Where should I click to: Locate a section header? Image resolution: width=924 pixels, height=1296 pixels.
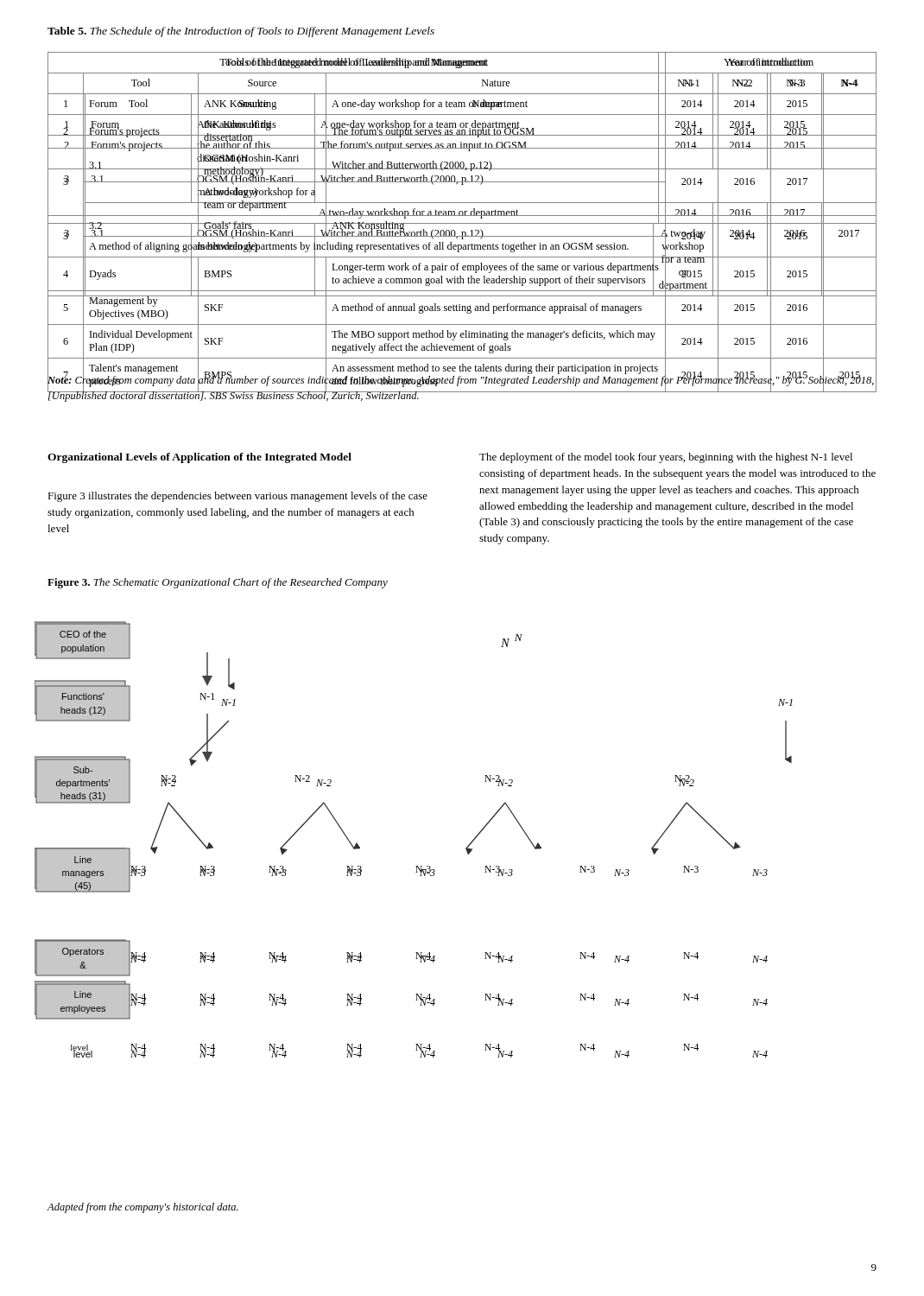[200, 457]
